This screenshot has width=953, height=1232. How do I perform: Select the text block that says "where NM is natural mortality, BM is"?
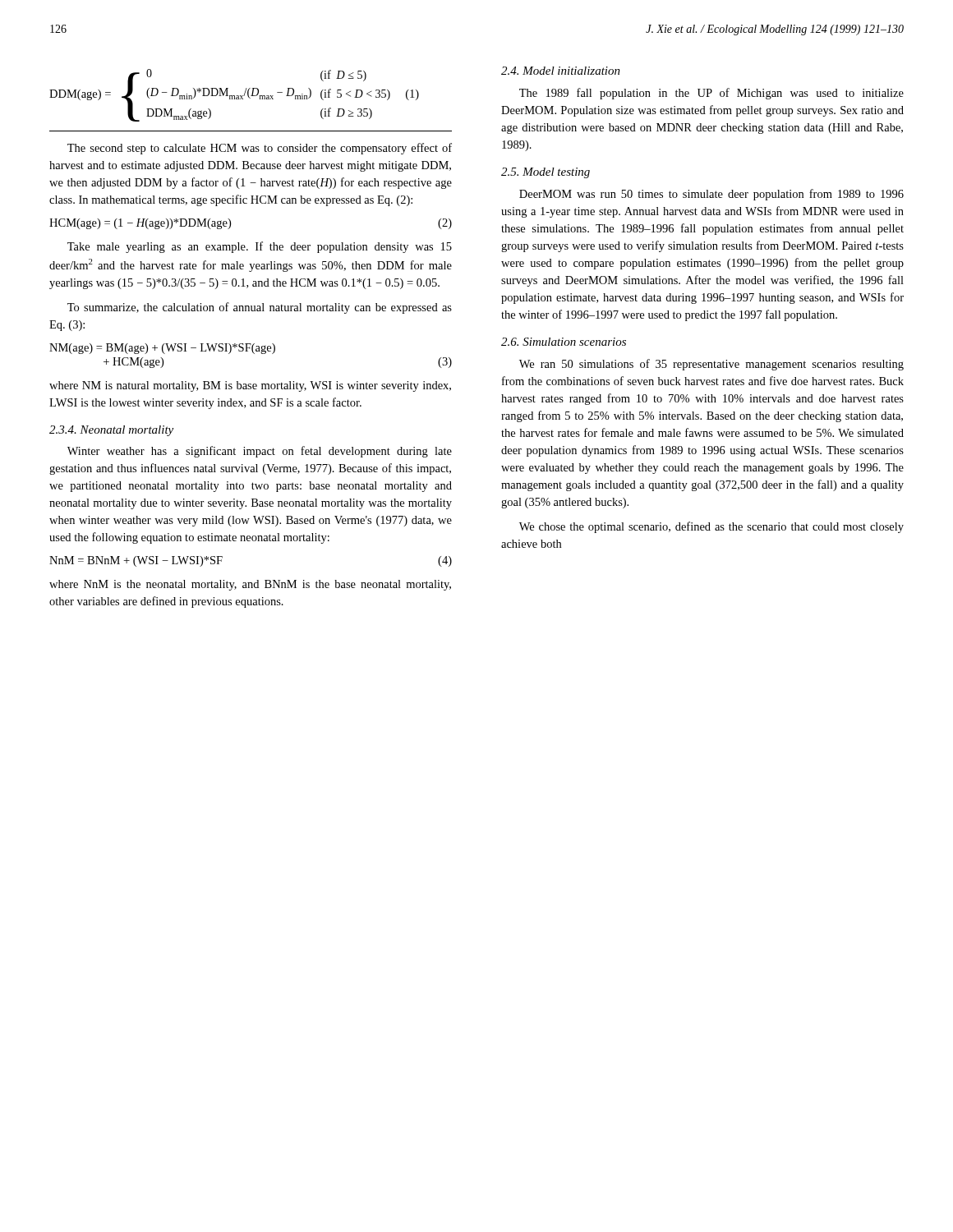coord(251,394)
